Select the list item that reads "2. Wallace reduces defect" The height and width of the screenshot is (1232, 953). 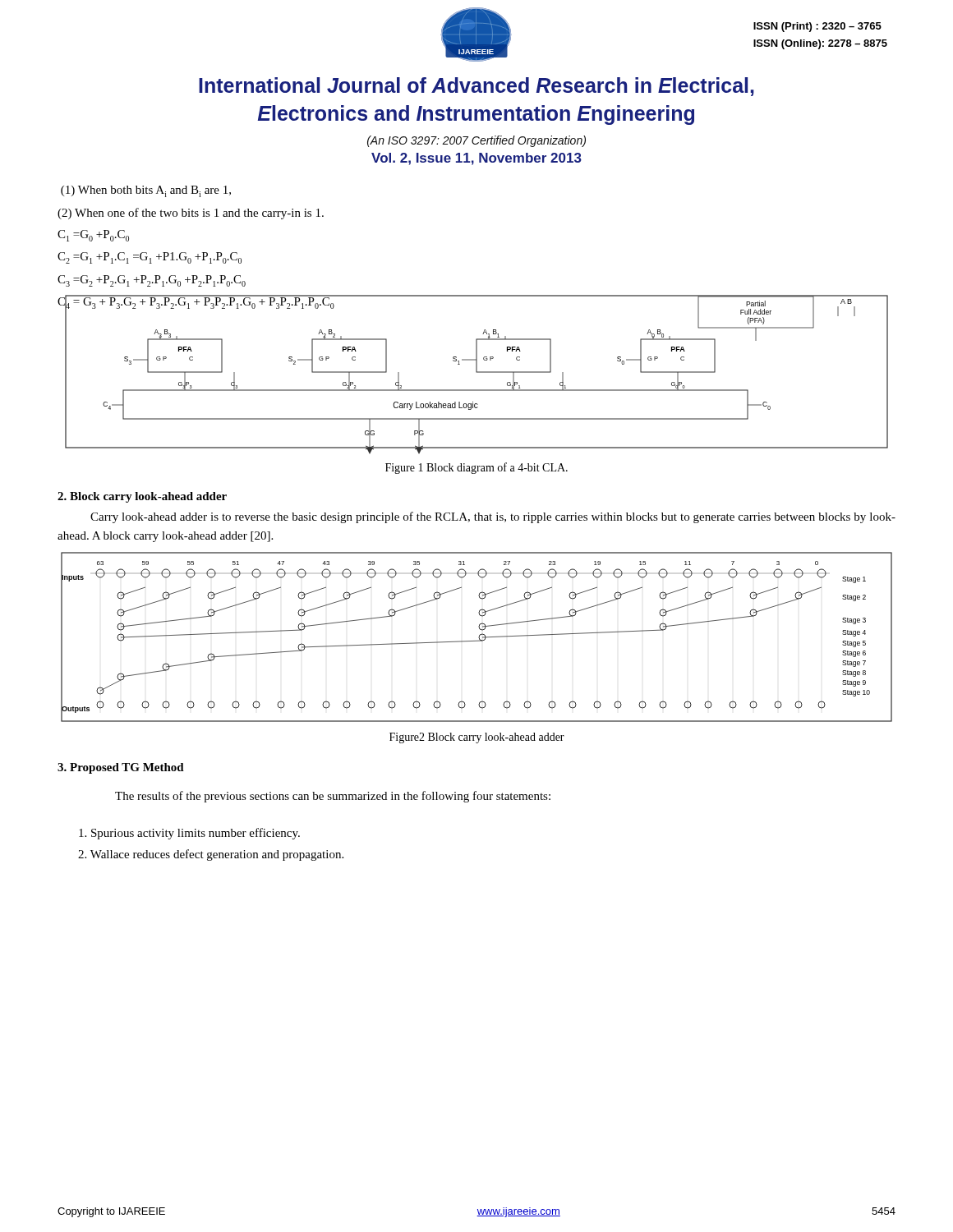(x=211, y=854)
